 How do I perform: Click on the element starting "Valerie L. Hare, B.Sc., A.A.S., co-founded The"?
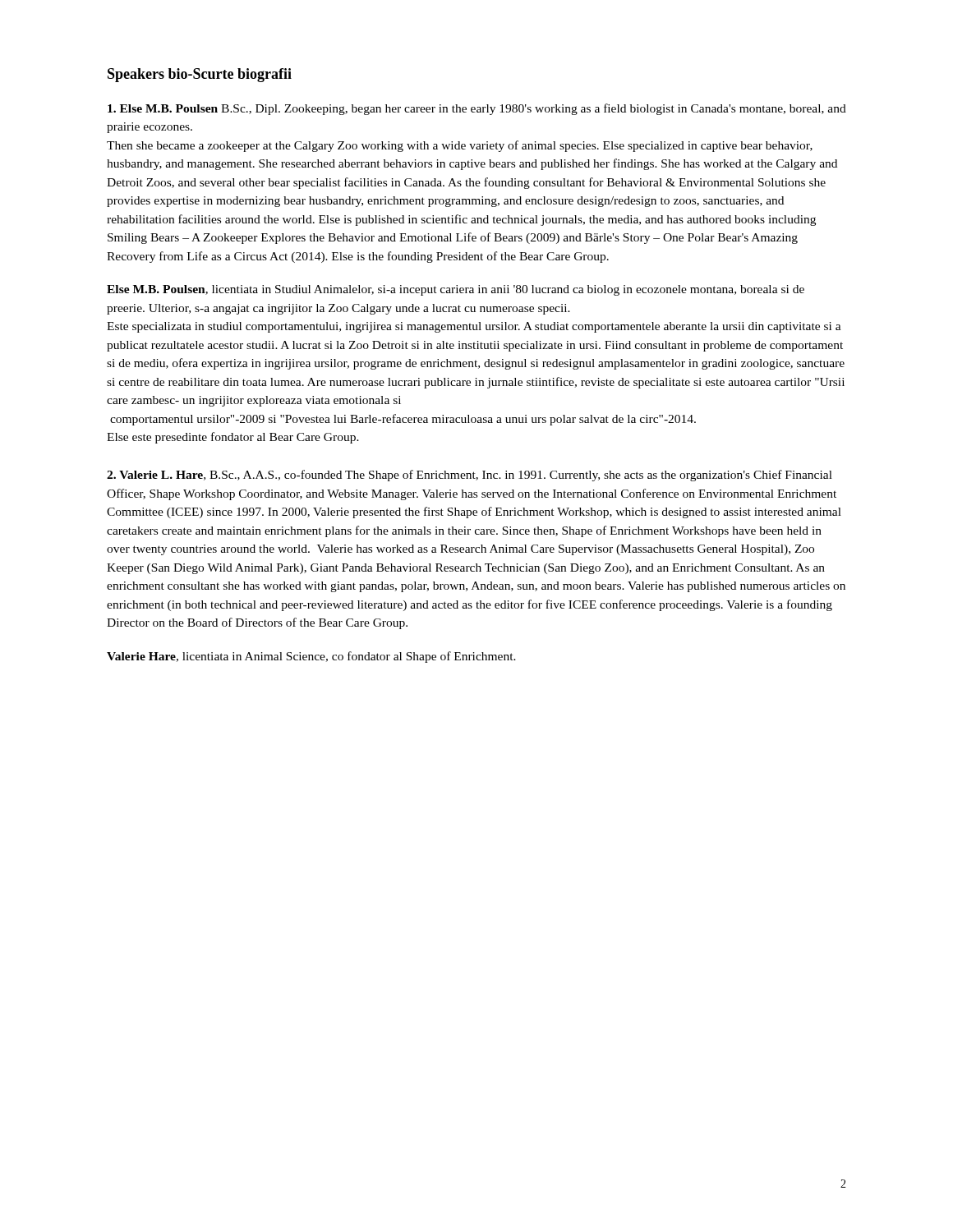476,548
